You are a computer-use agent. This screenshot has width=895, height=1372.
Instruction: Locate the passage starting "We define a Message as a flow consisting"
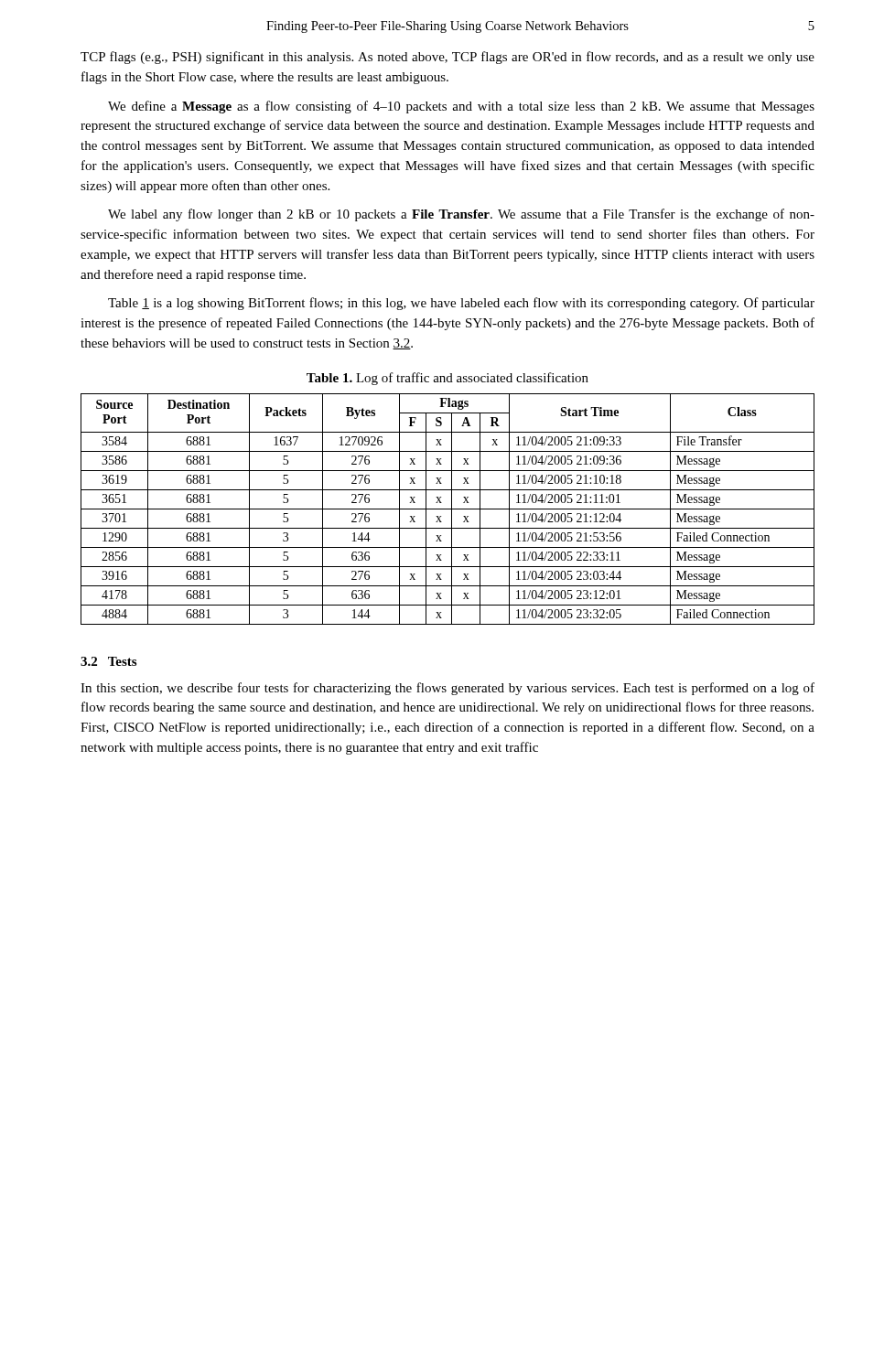click(448, 146)
